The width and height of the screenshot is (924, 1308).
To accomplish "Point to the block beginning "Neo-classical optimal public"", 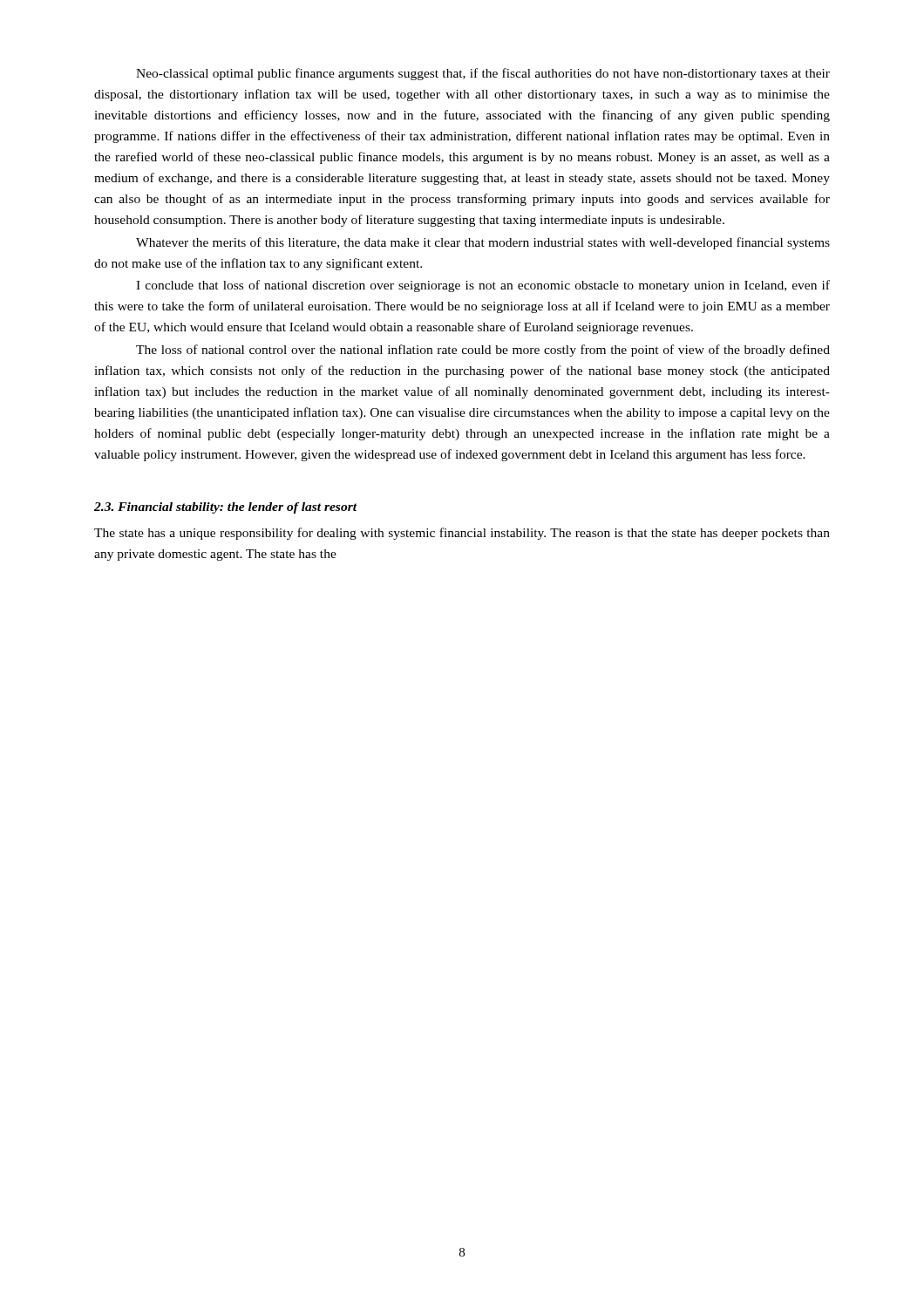I will [x=462, y=147].
